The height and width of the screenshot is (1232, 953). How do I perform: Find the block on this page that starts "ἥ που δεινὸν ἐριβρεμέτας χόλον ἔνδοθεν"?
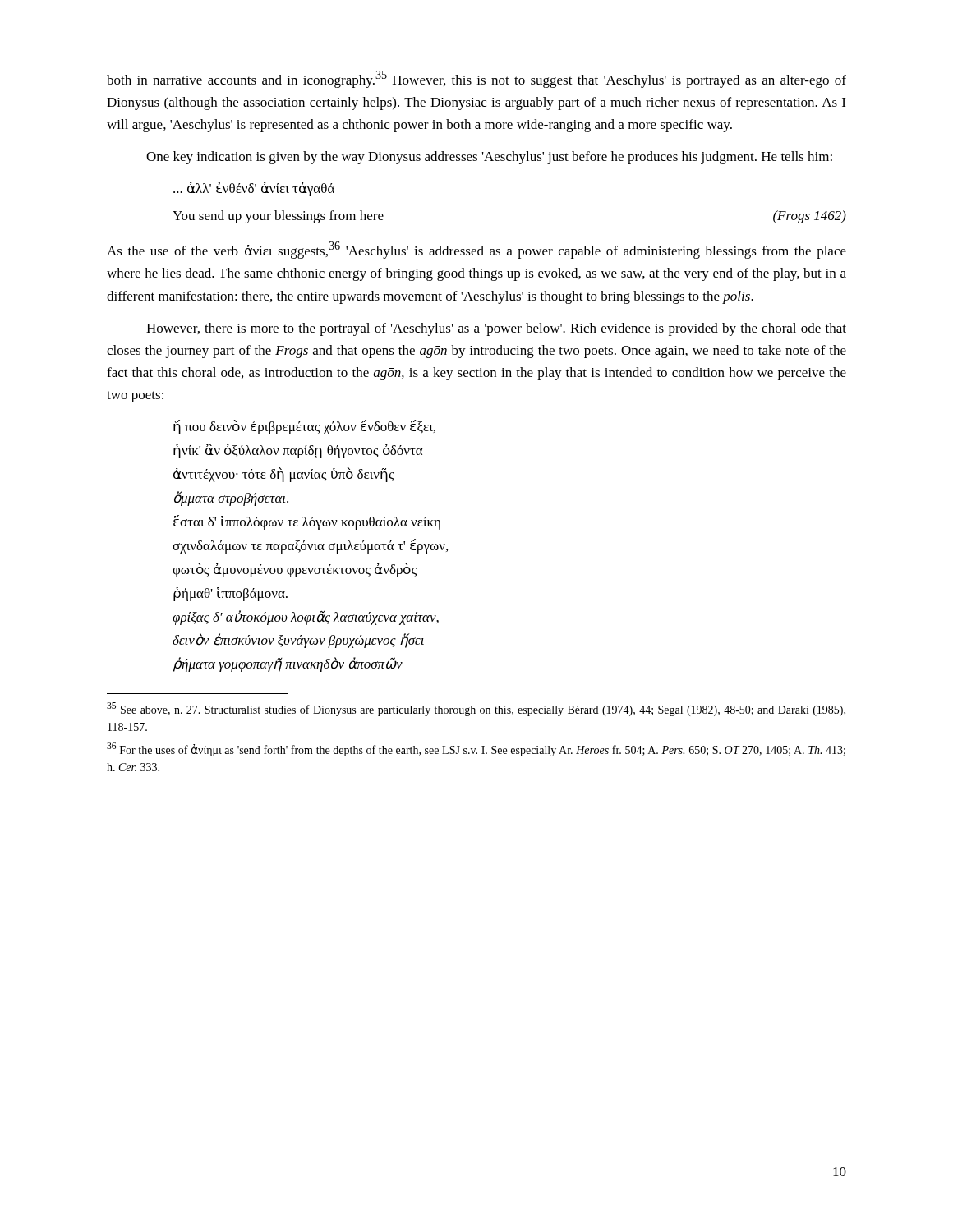click(x=304, y=427)
